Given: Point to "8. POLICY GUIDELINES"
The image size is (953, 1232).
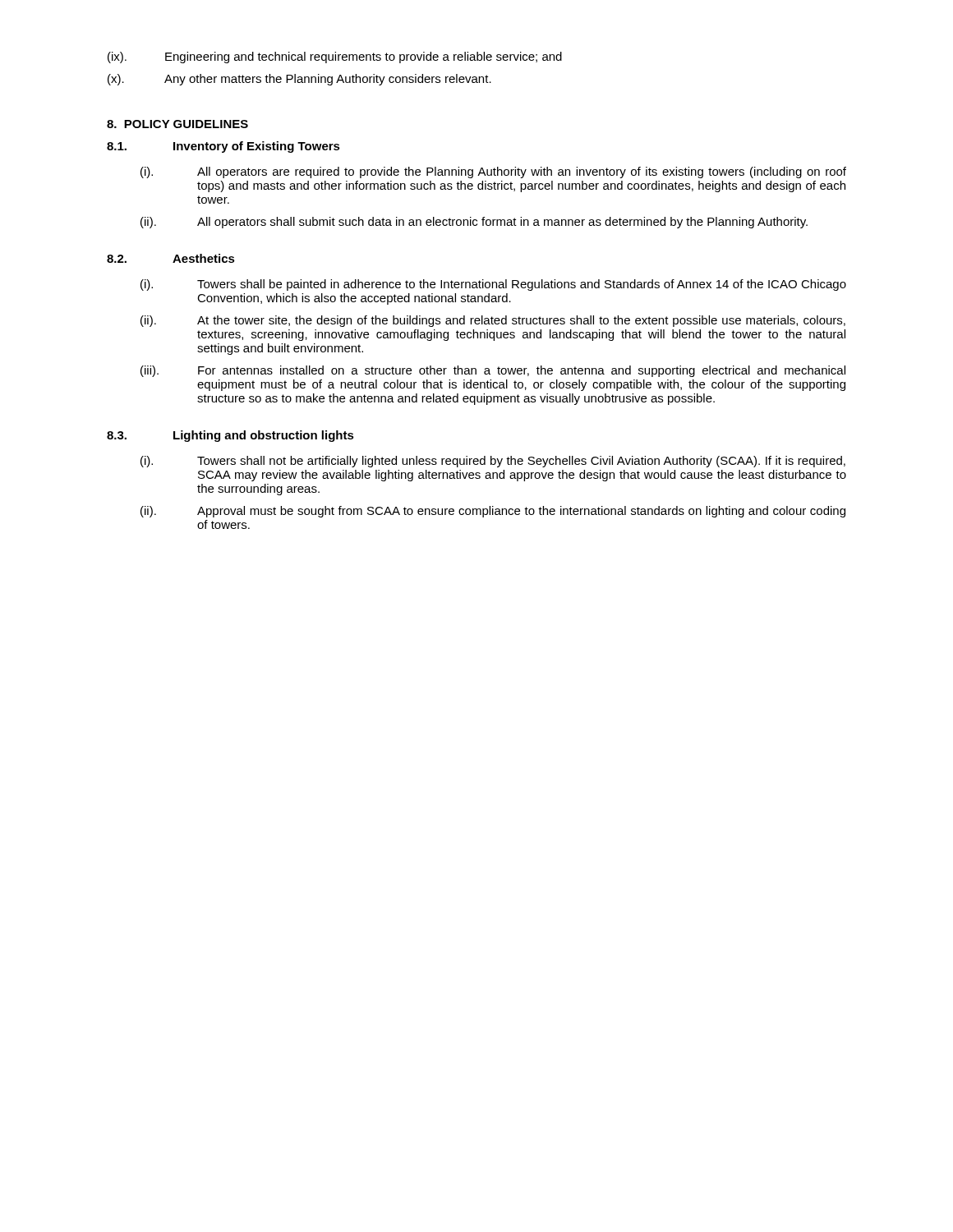Looking at the screenshot, I should click(178, 124).
